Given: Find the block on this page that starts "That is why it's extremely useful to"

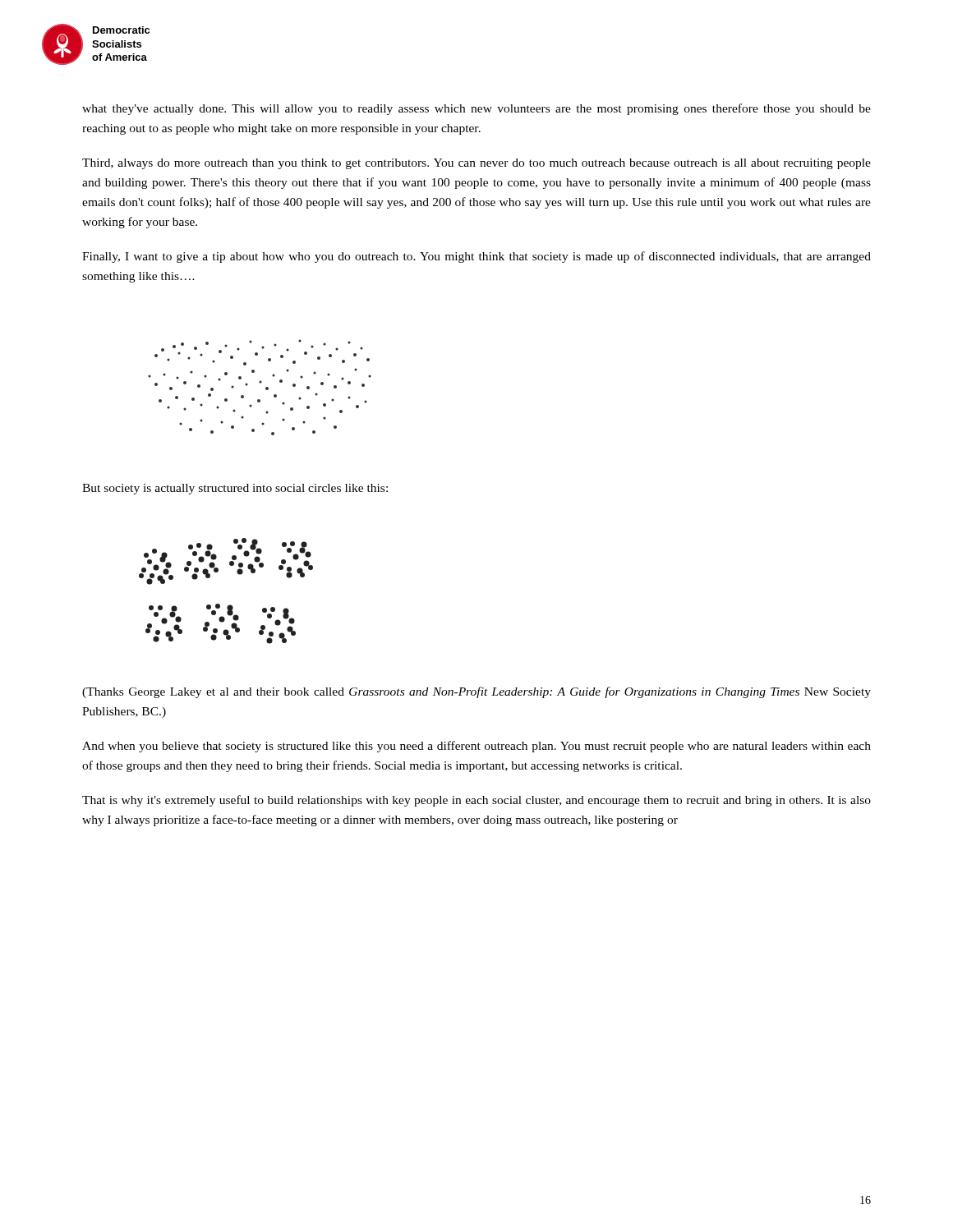Looking at the screenshot, I should tap(476, 810).
